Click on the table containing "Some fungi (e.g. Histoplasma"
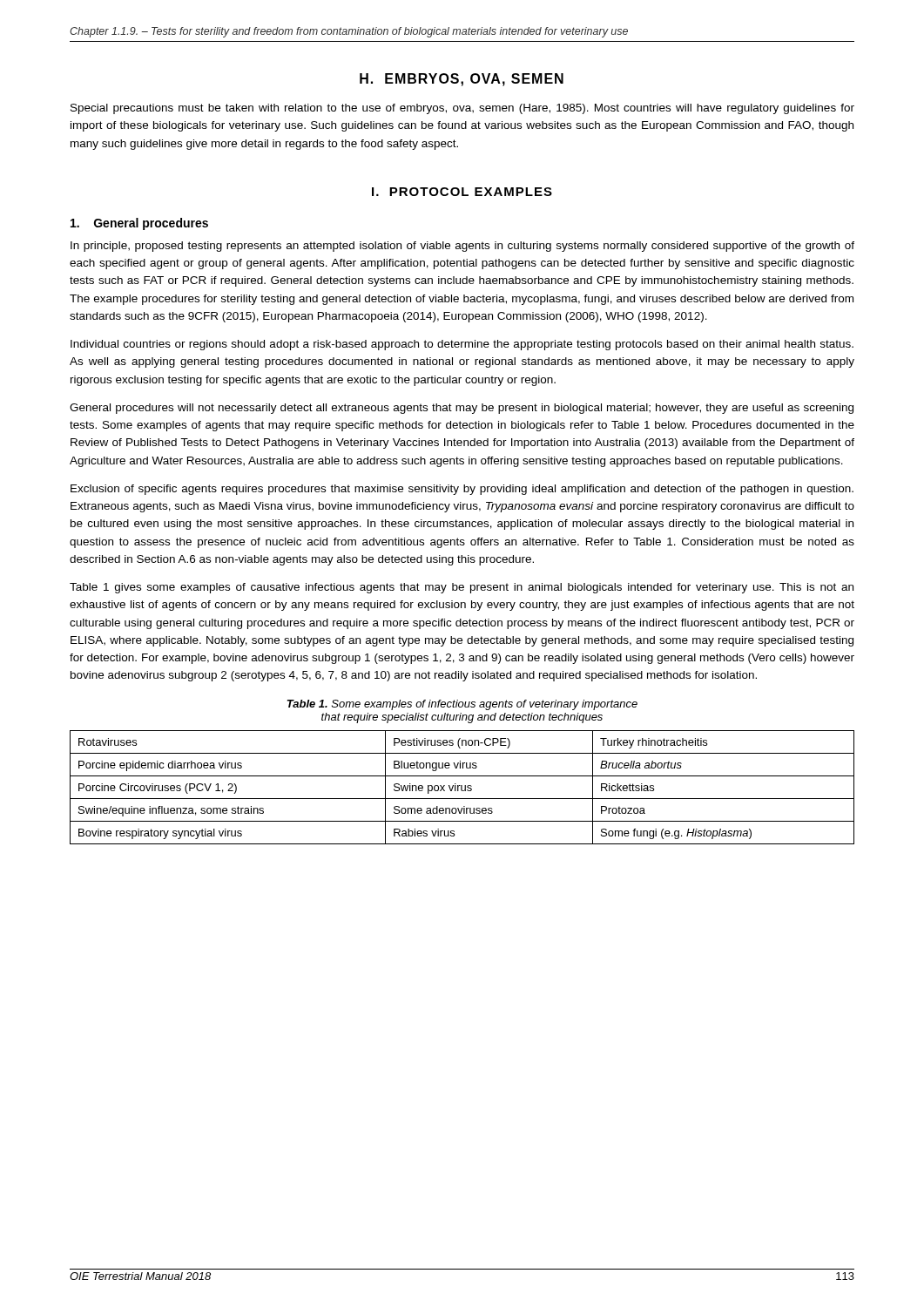The image size is (924, 1307). point(462,787)
